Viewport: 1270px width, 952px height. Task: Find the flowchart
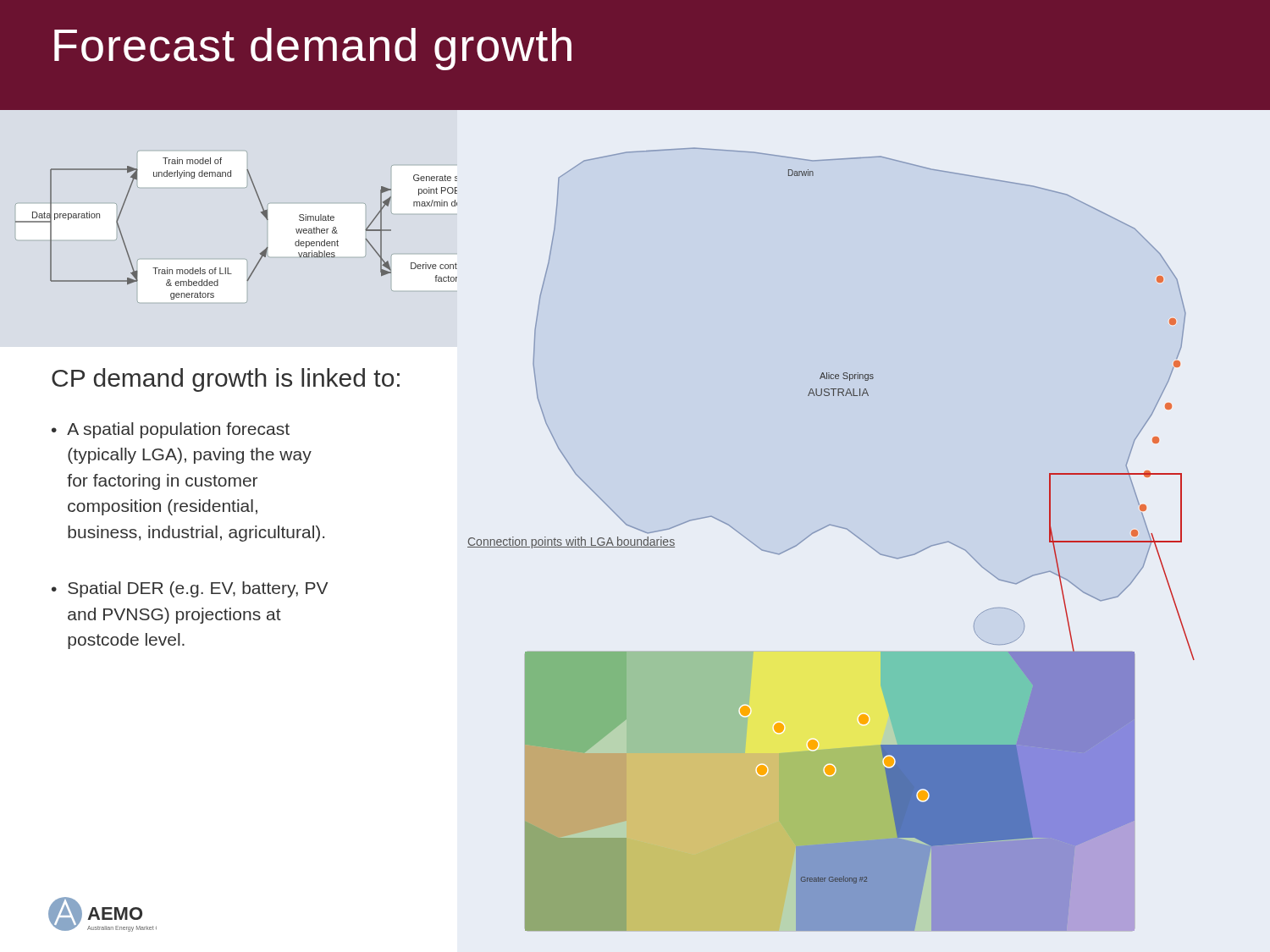point(635,228)
